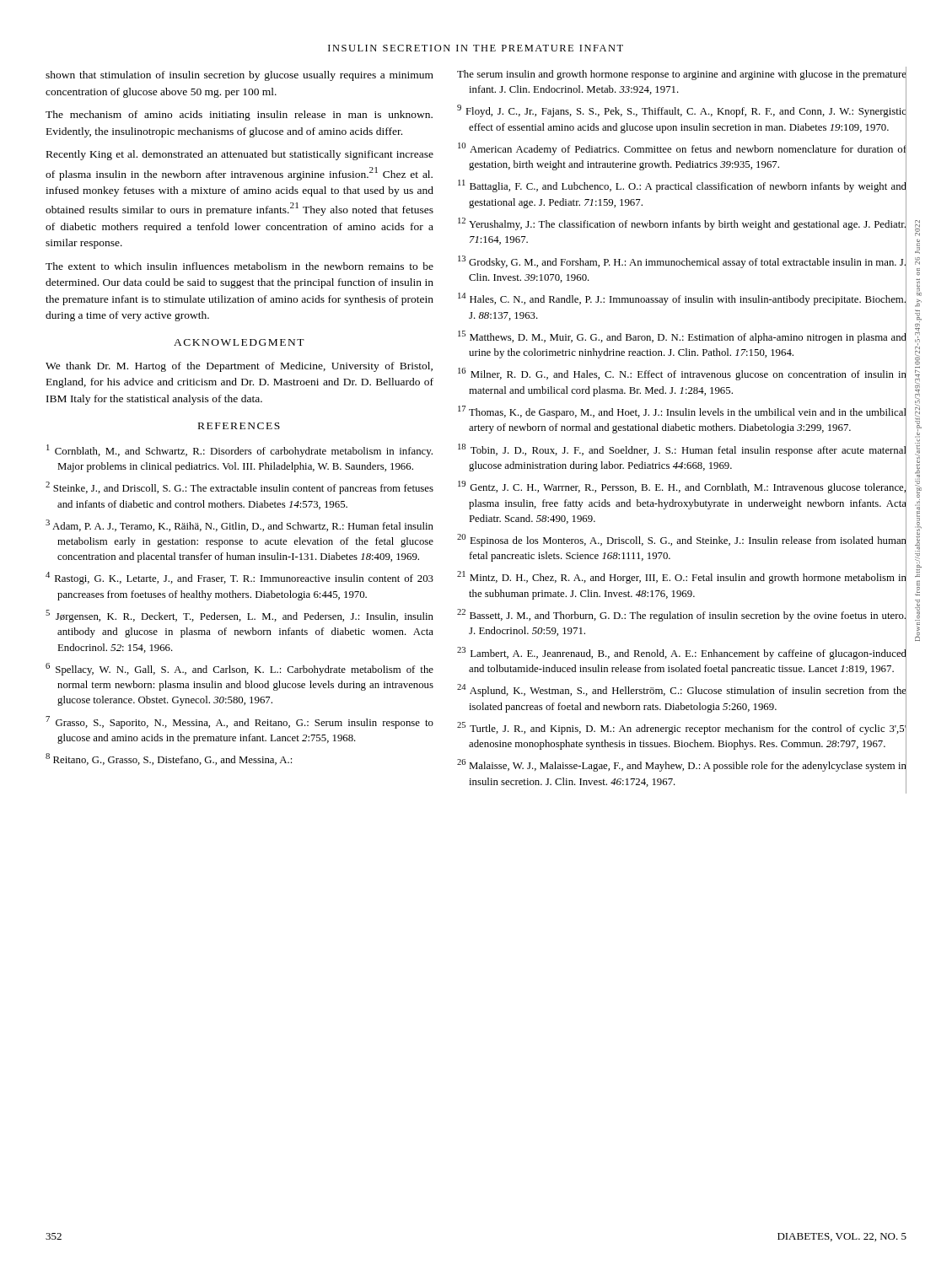Find the list item containing "11 Battaglia, F. C., and Lubchenco,"
The image size is (952, 1265).
coord(682,193)
